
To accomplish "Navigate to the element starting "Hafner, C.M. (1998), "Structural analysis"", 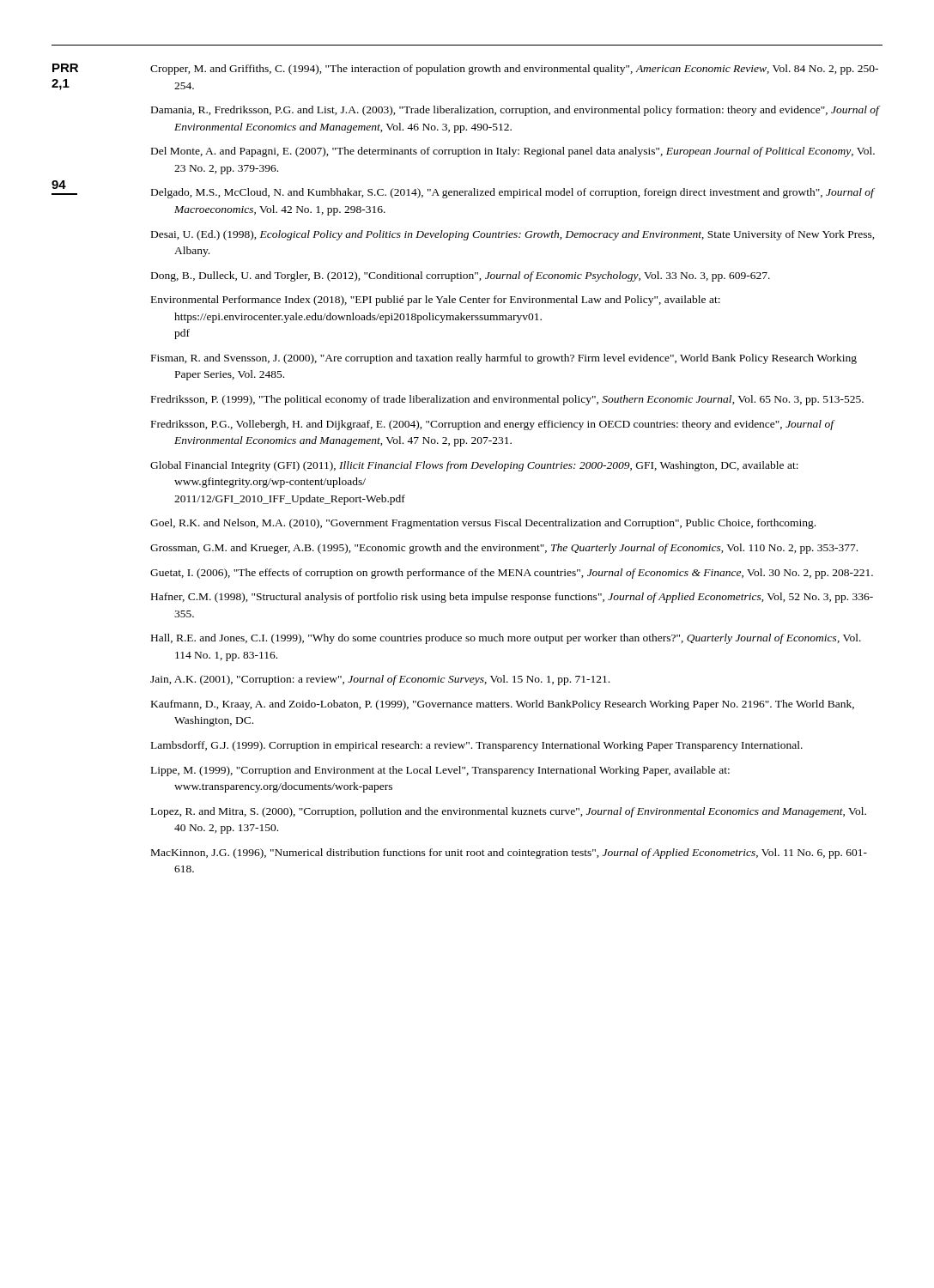I will (x=512, y=605).
